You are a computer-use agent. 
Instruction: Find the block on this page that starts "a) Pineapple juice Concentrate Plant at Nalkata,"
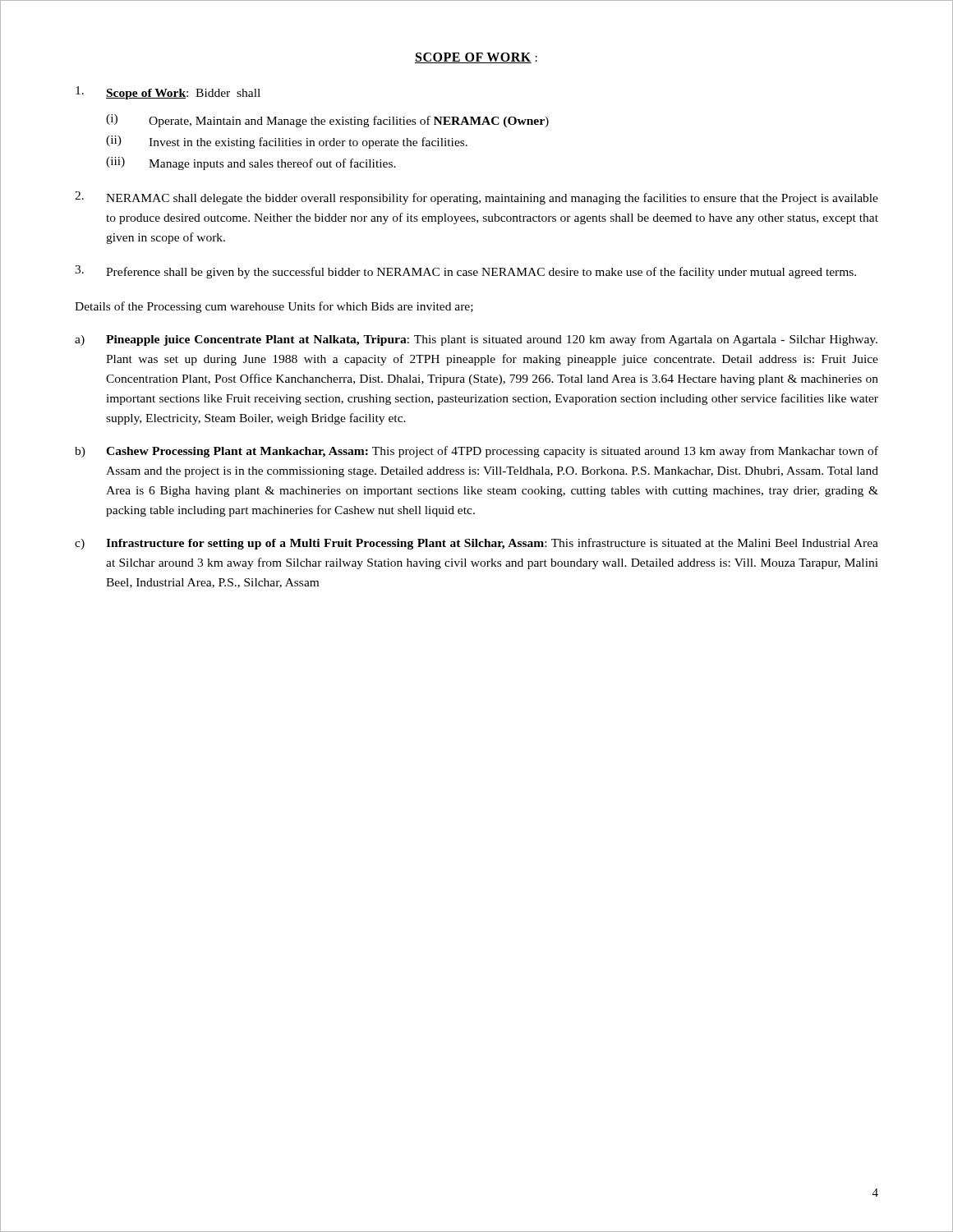tap(476, 379)
